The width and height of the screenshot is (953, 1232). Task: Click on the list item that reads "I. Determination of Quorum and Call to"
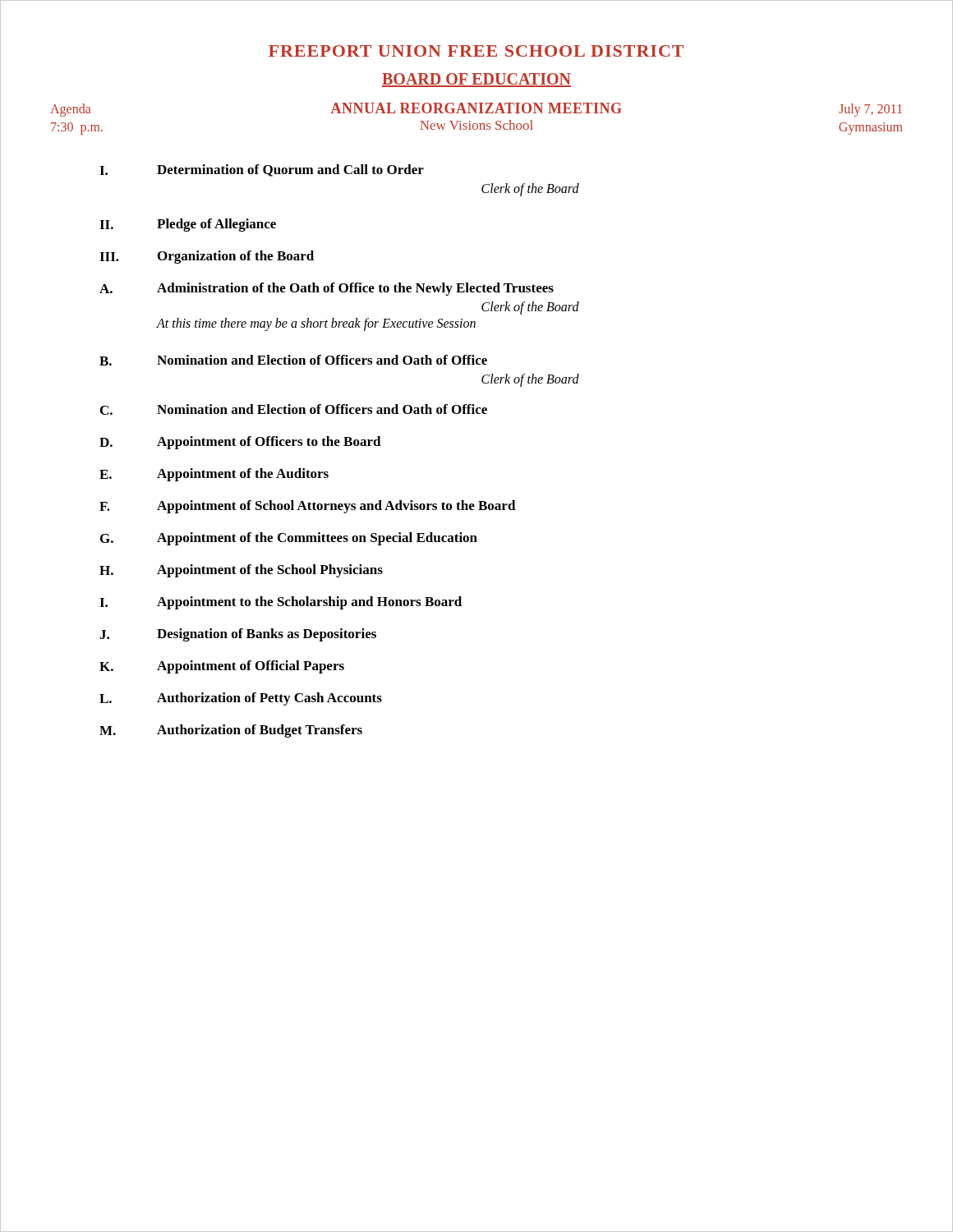click(501, 179)
